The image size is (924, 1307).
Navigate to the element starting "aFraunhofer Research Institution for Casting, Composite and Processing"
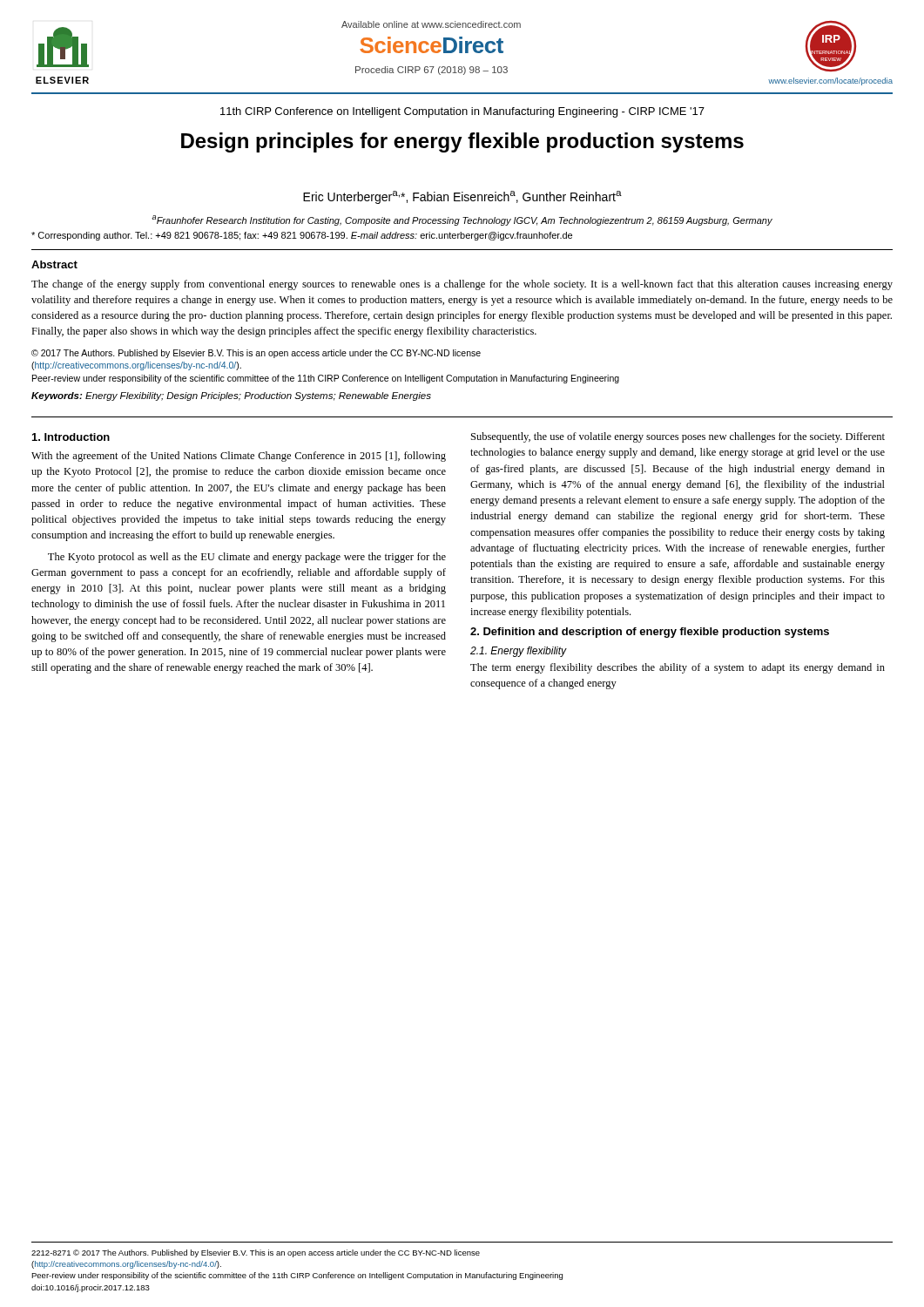[462, 219]
